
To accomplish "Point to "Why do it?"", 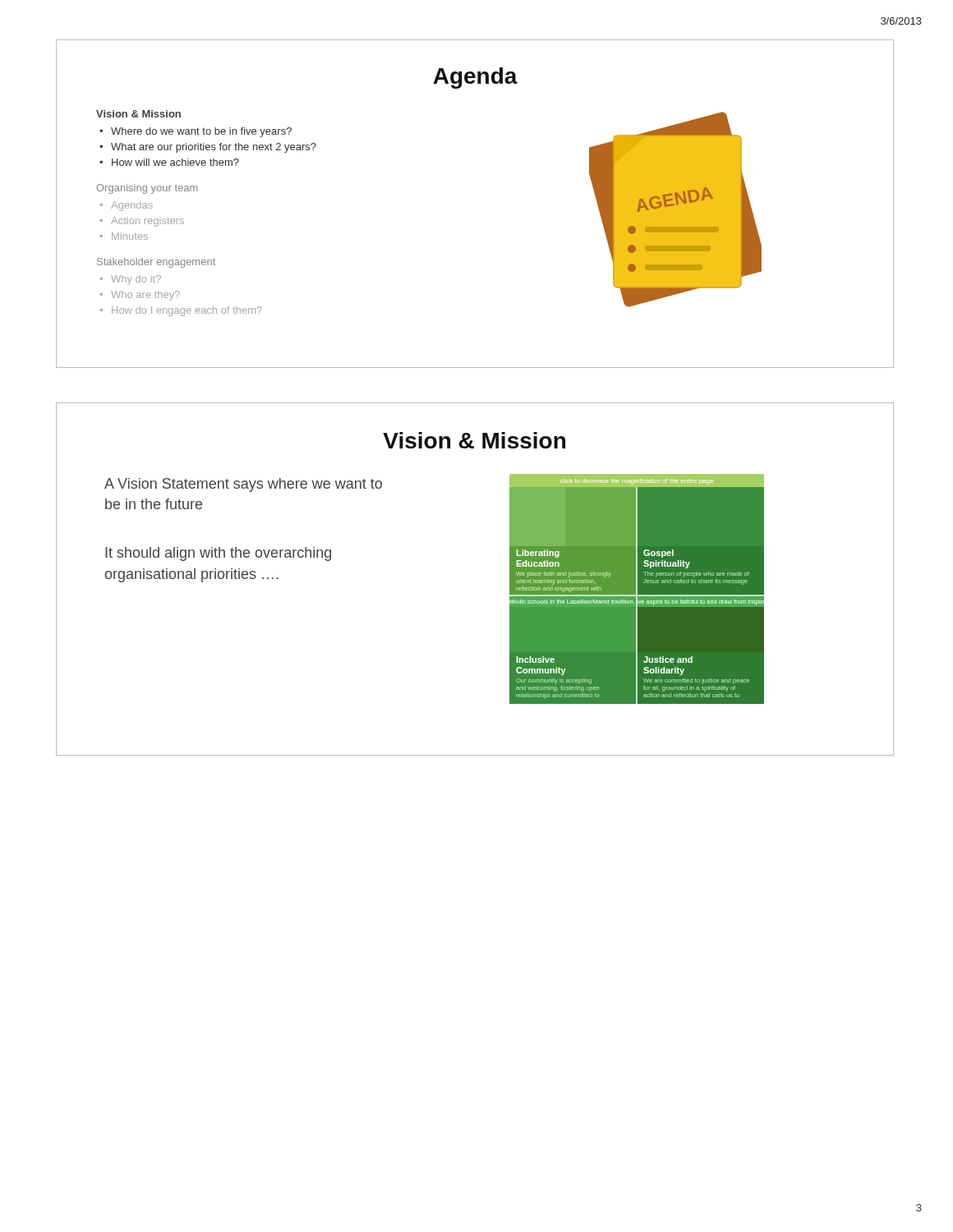I will click(x=136, y=279).
